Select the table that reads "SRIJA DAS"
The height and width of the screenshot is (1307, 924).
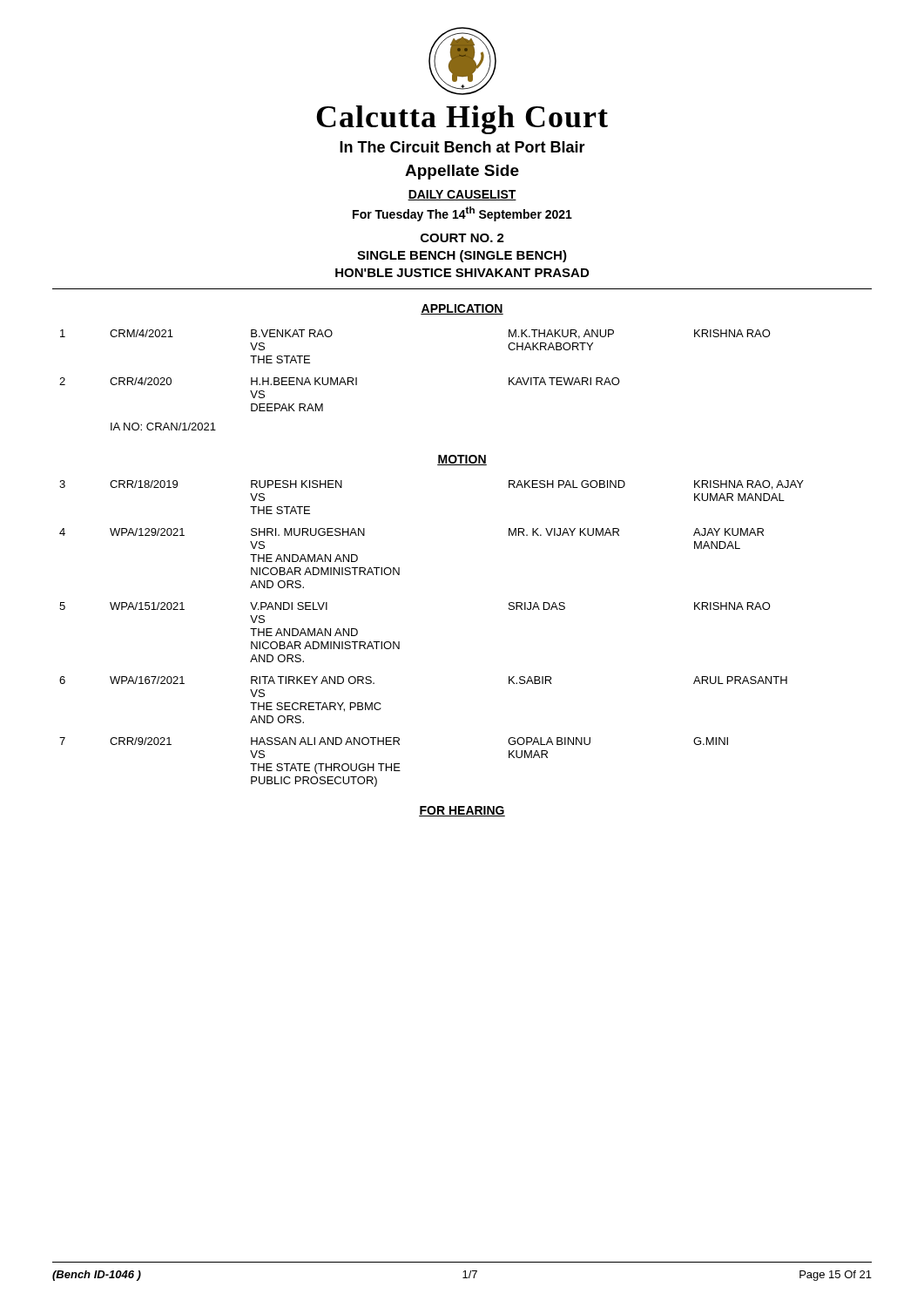pyautogui.click(x=462, y=632)
